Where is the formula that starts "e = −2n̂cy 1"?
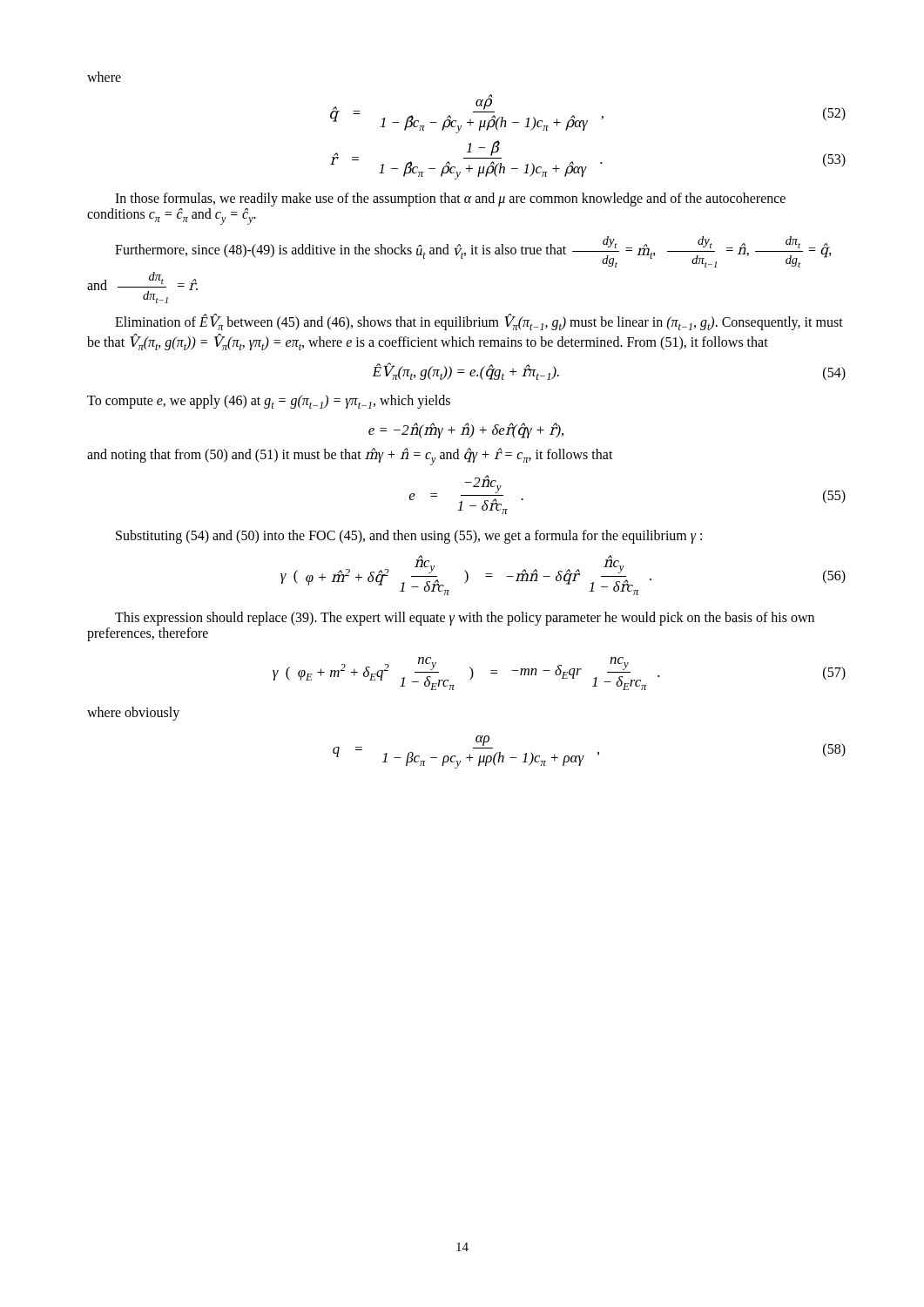Viewport: 924px width, 1307px height. tap(482, 495)
